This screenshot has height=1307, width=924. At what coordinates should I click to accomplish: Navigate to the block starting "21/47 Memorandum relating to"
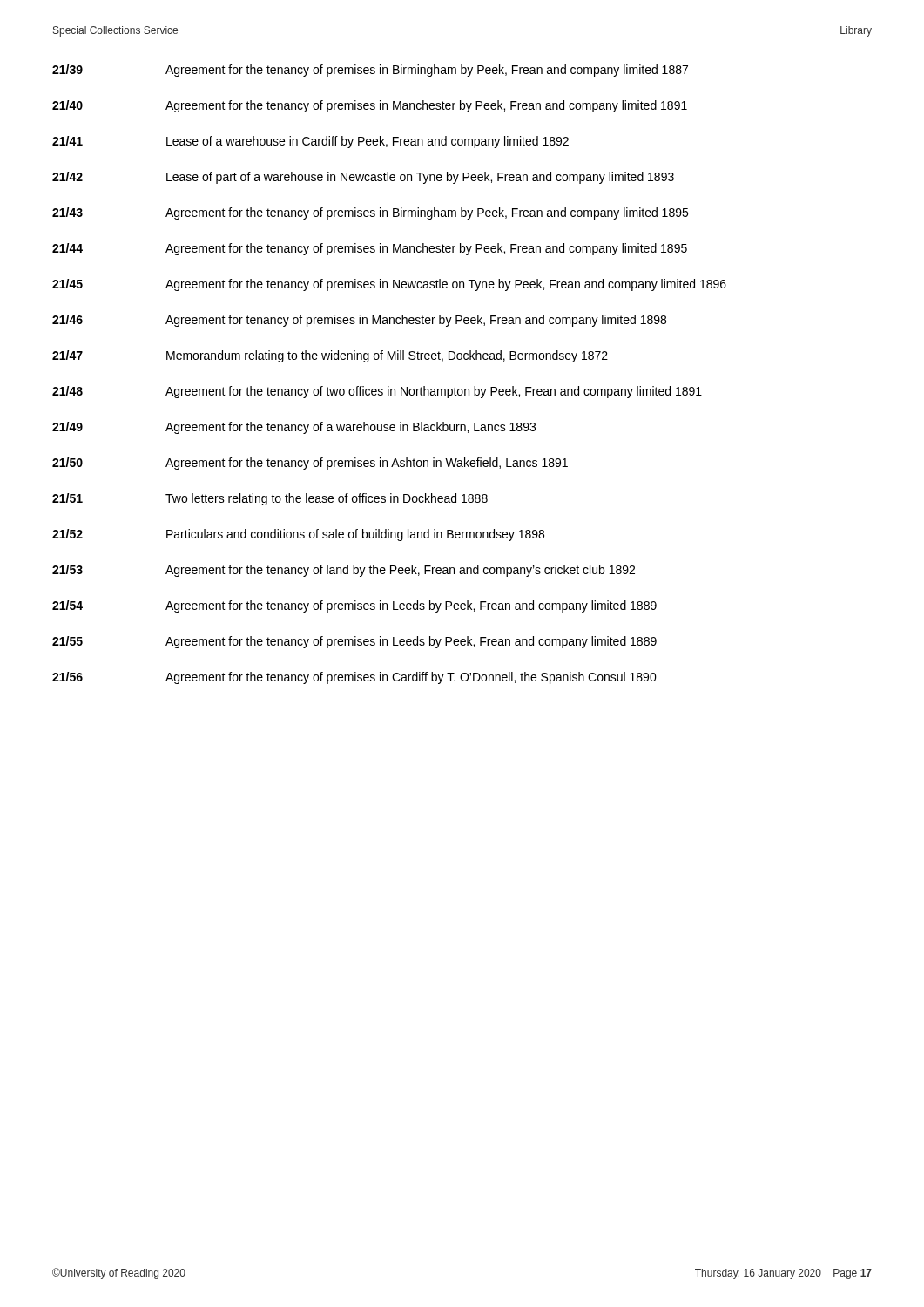pyautogui.click(x=462, y=356)
